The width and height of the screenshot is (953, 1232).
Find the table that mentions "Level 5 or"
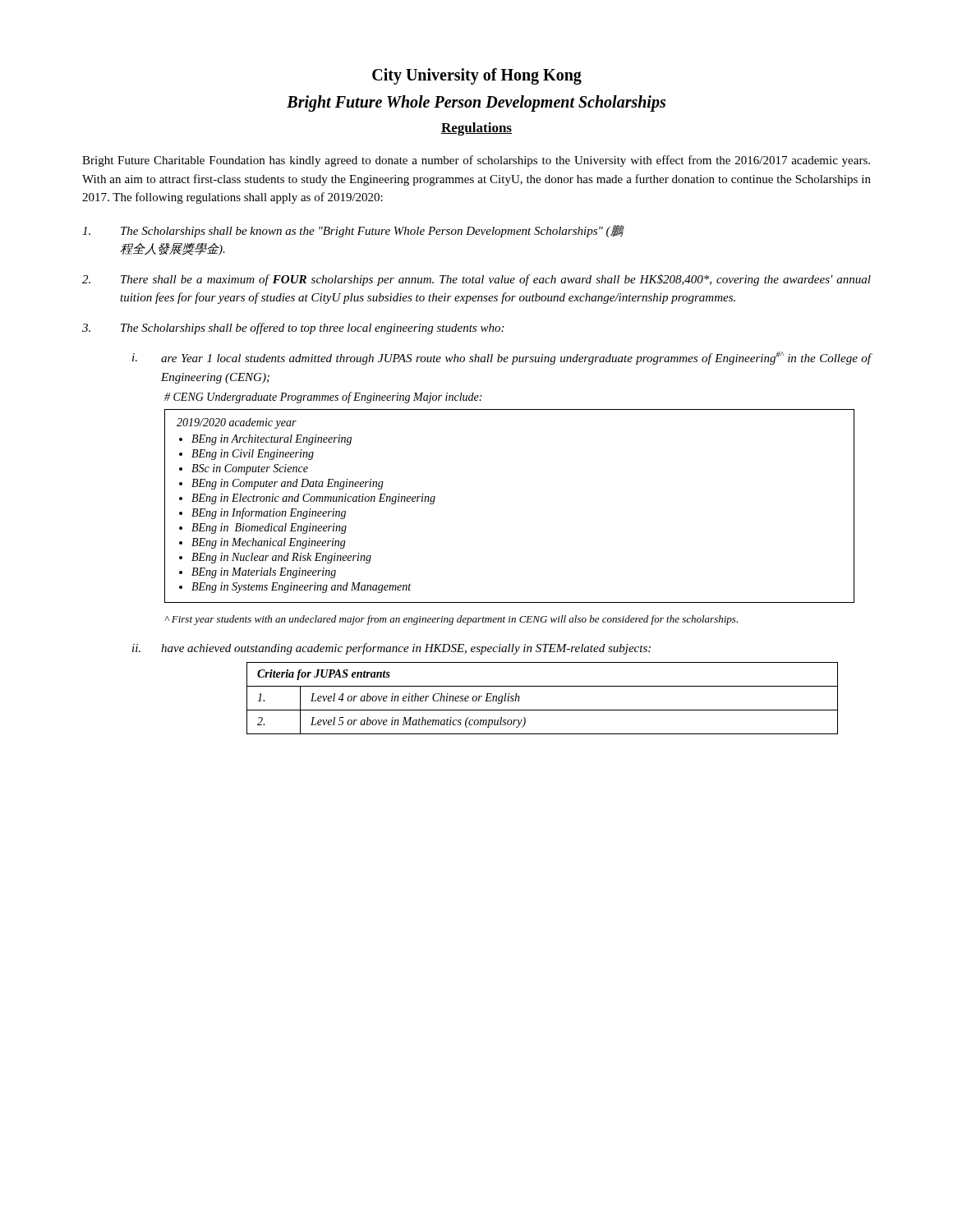pos(509,698)
